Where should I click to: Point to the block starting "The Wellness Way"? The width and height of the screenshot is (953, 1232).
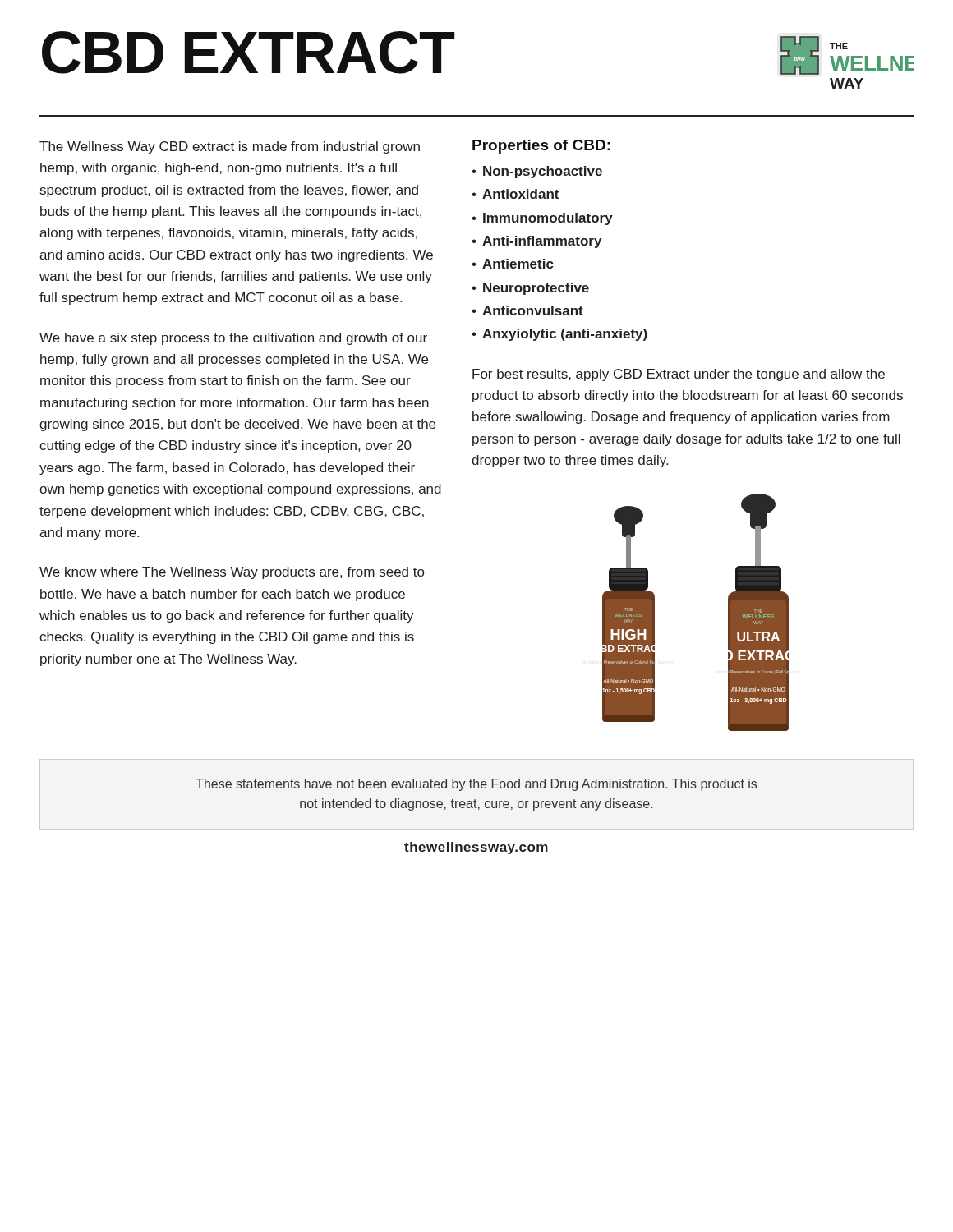coord(236,222)
